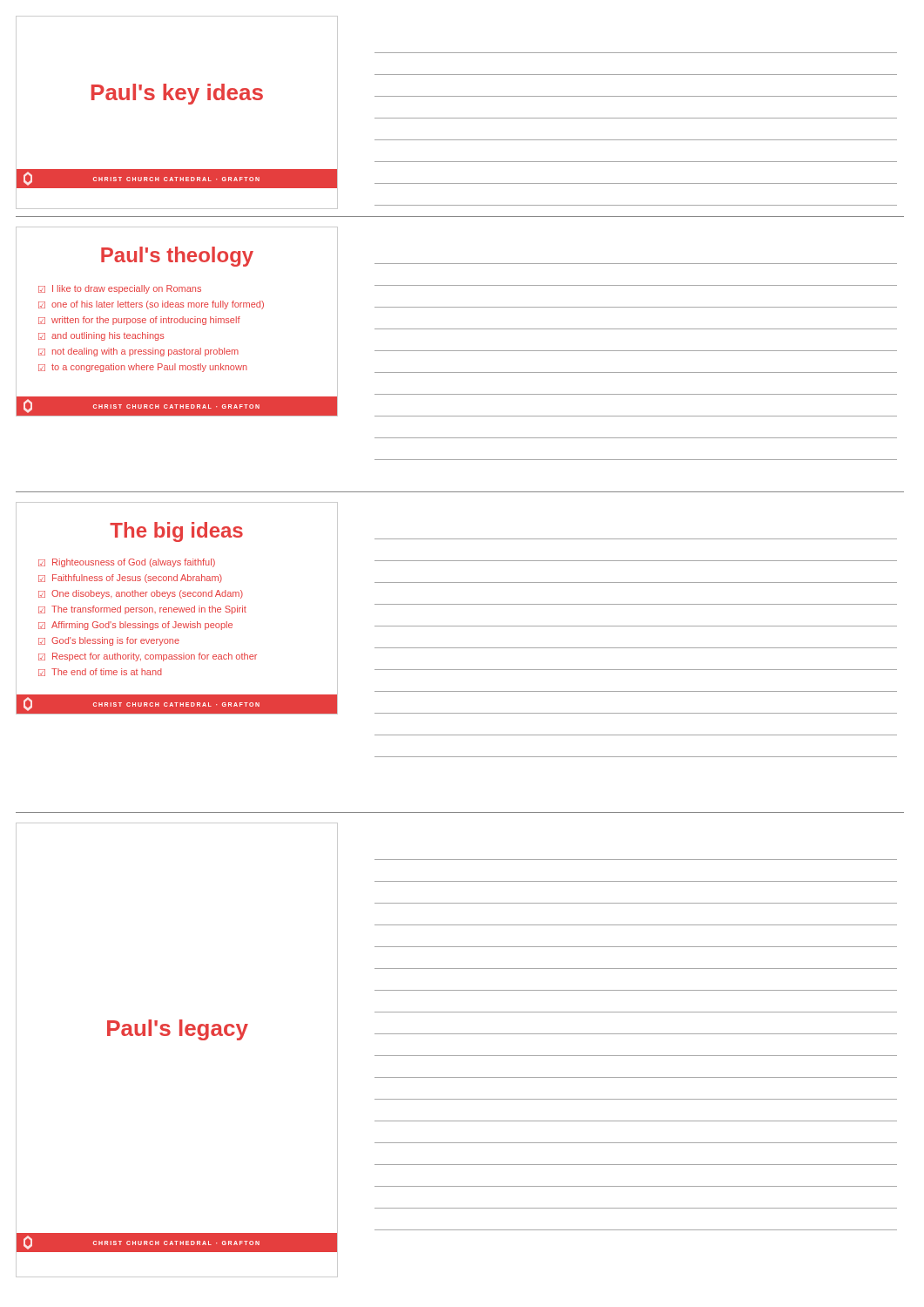Point to the block beginning "☑ One disobeys,"
The height and width of the screenshot is (1307, 924).
[x=140, y=594]
